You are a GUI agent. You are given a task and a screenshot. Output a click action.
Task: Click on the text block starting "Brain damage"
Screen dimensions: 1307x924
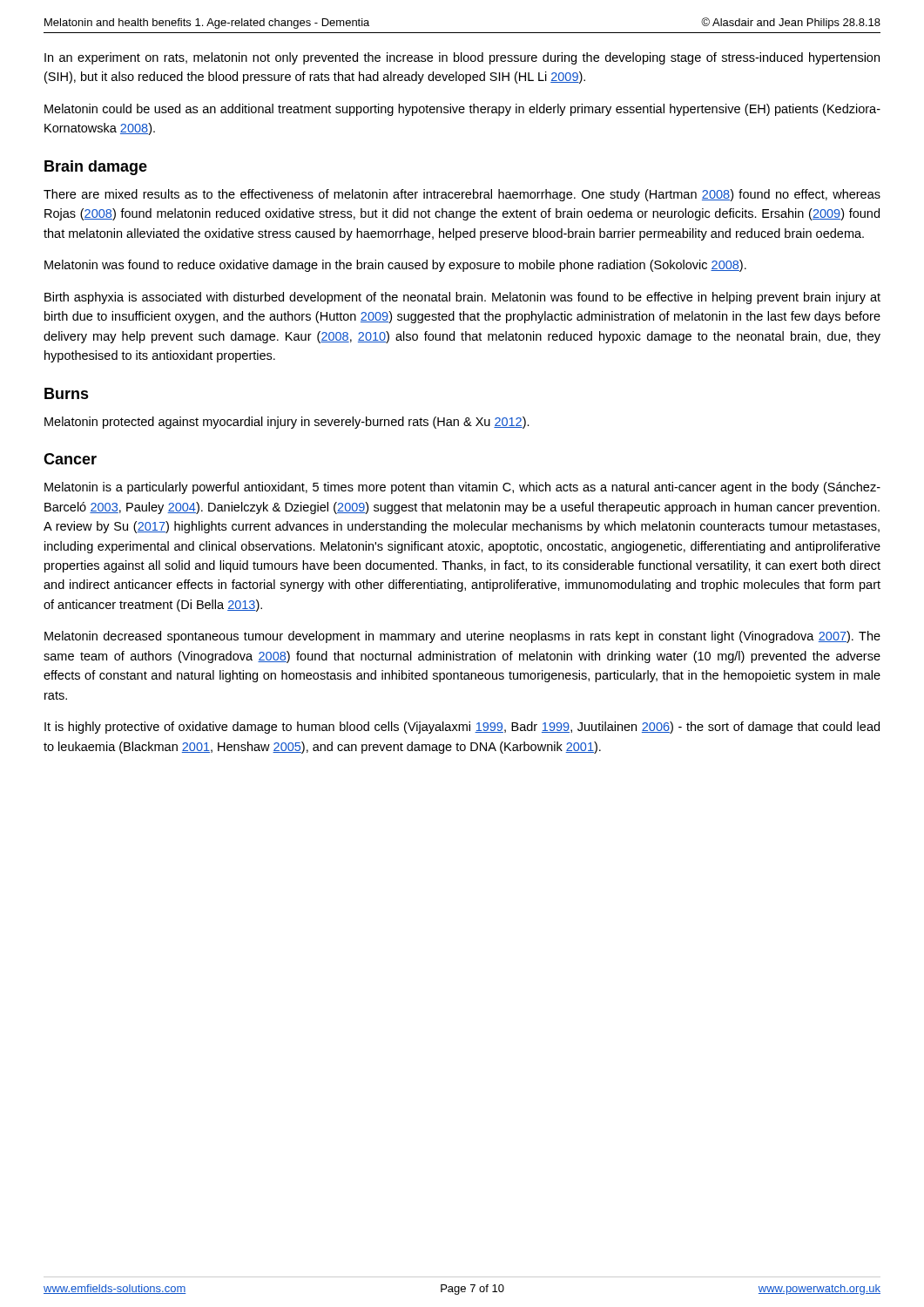click(95, 166)
